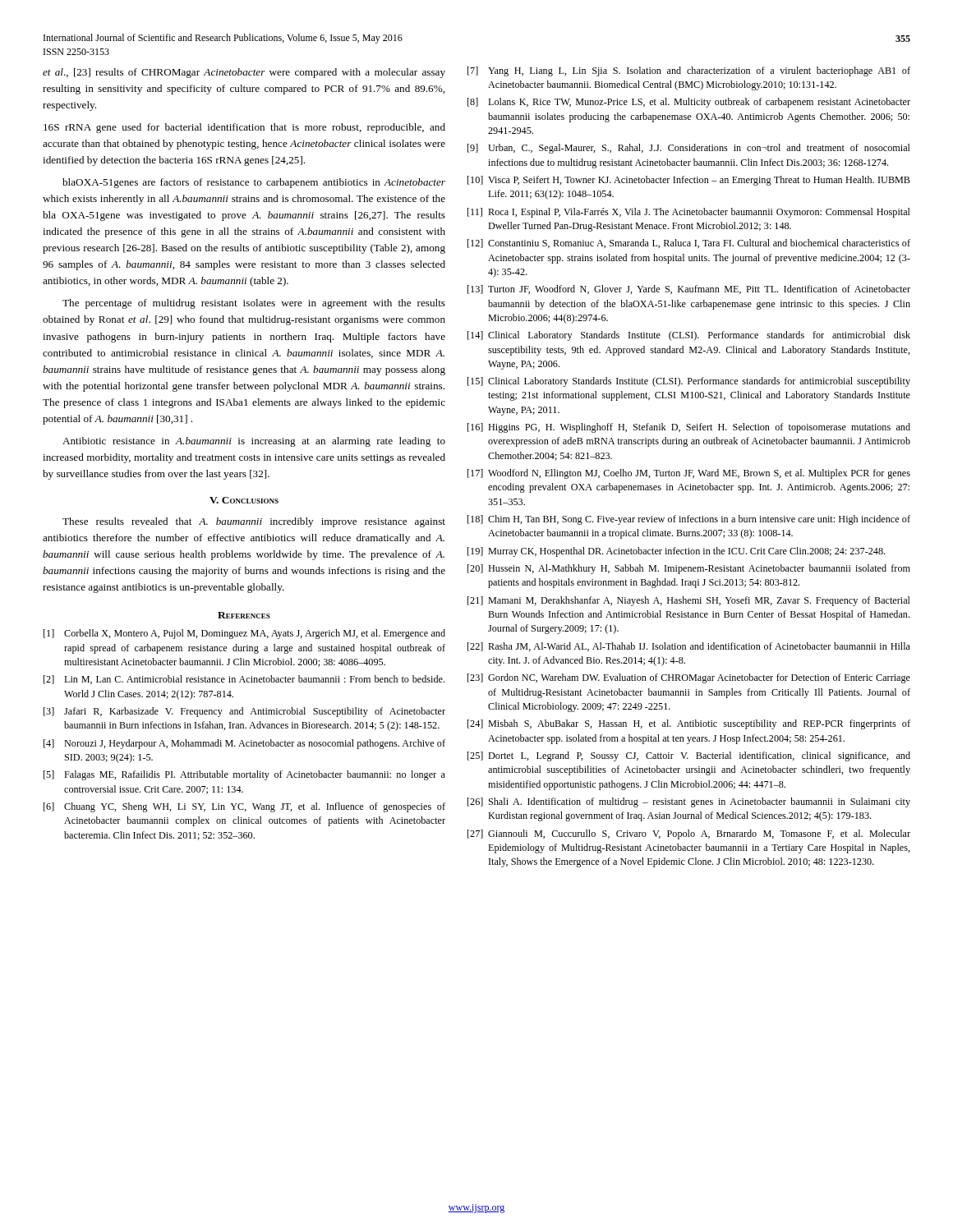Click the passage that begins "[8]Lolans K, Rice TW, Munoz-Price LS, et"
This screenshot has height=1232, width=953.
click(x=688, y=117)
